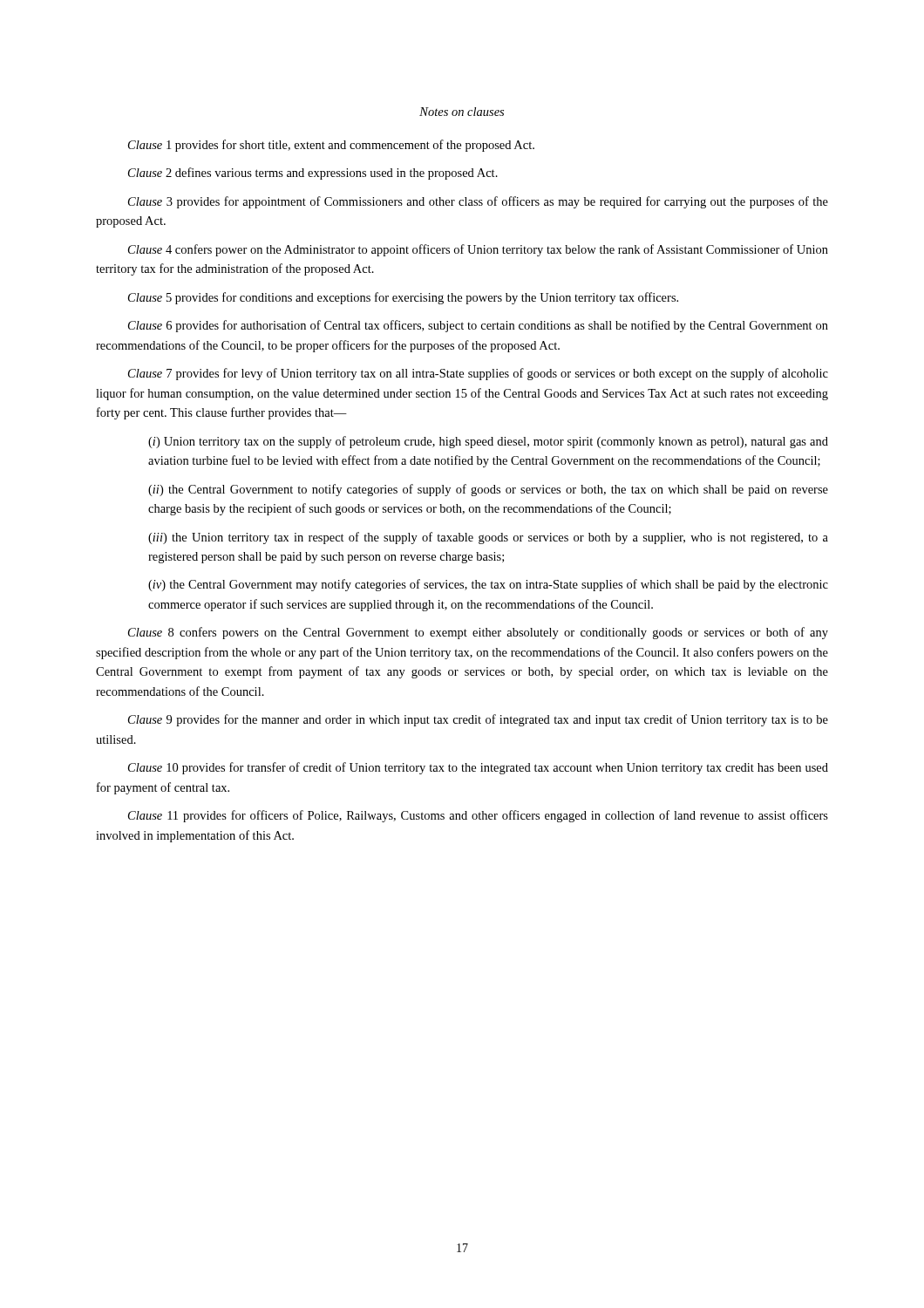Click on the text block that reads "Clause 9 provides for the manner"

click(x=462, y=729)
